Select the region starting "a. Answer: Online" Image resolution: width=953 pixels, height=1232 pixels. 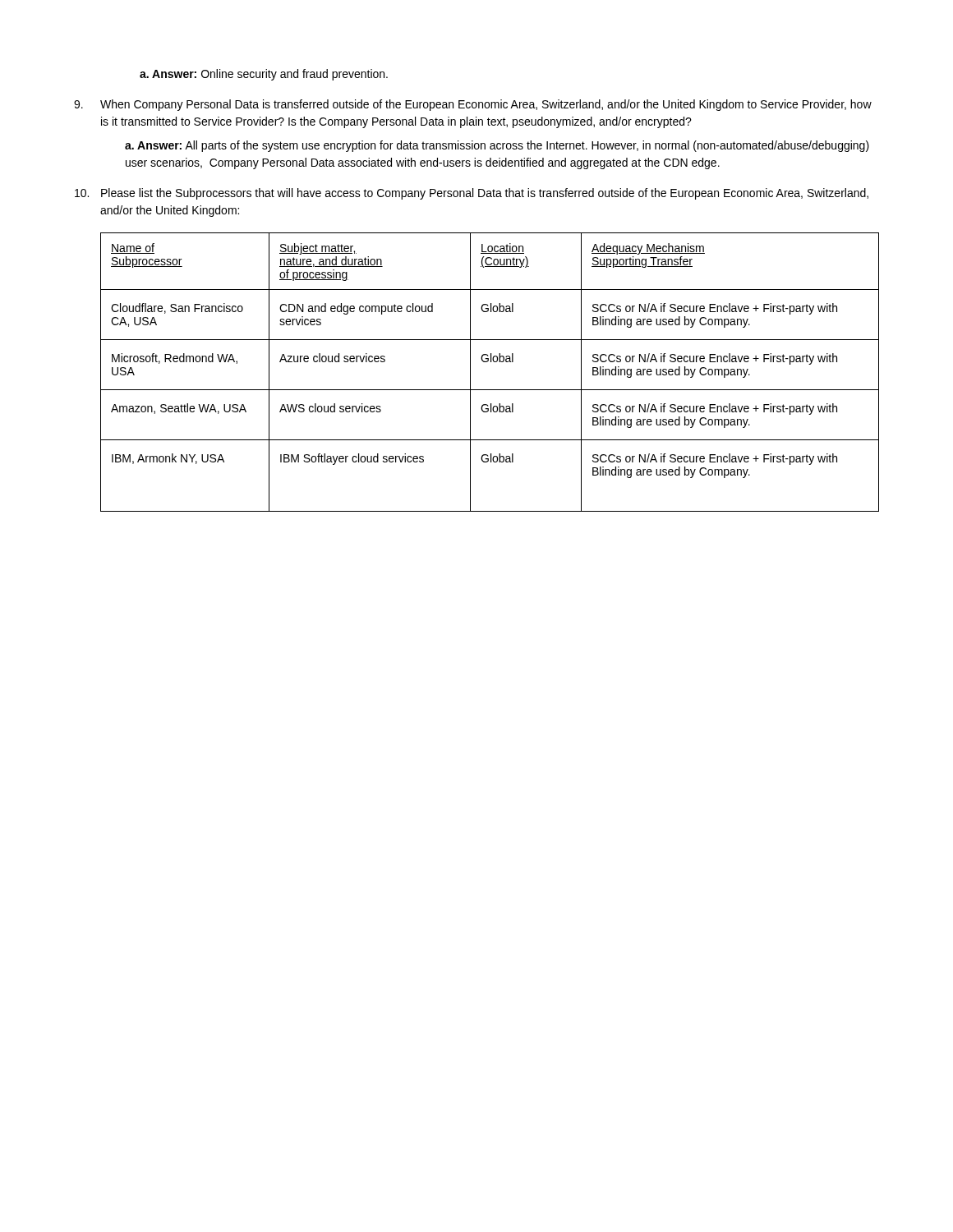pos(264,74)
